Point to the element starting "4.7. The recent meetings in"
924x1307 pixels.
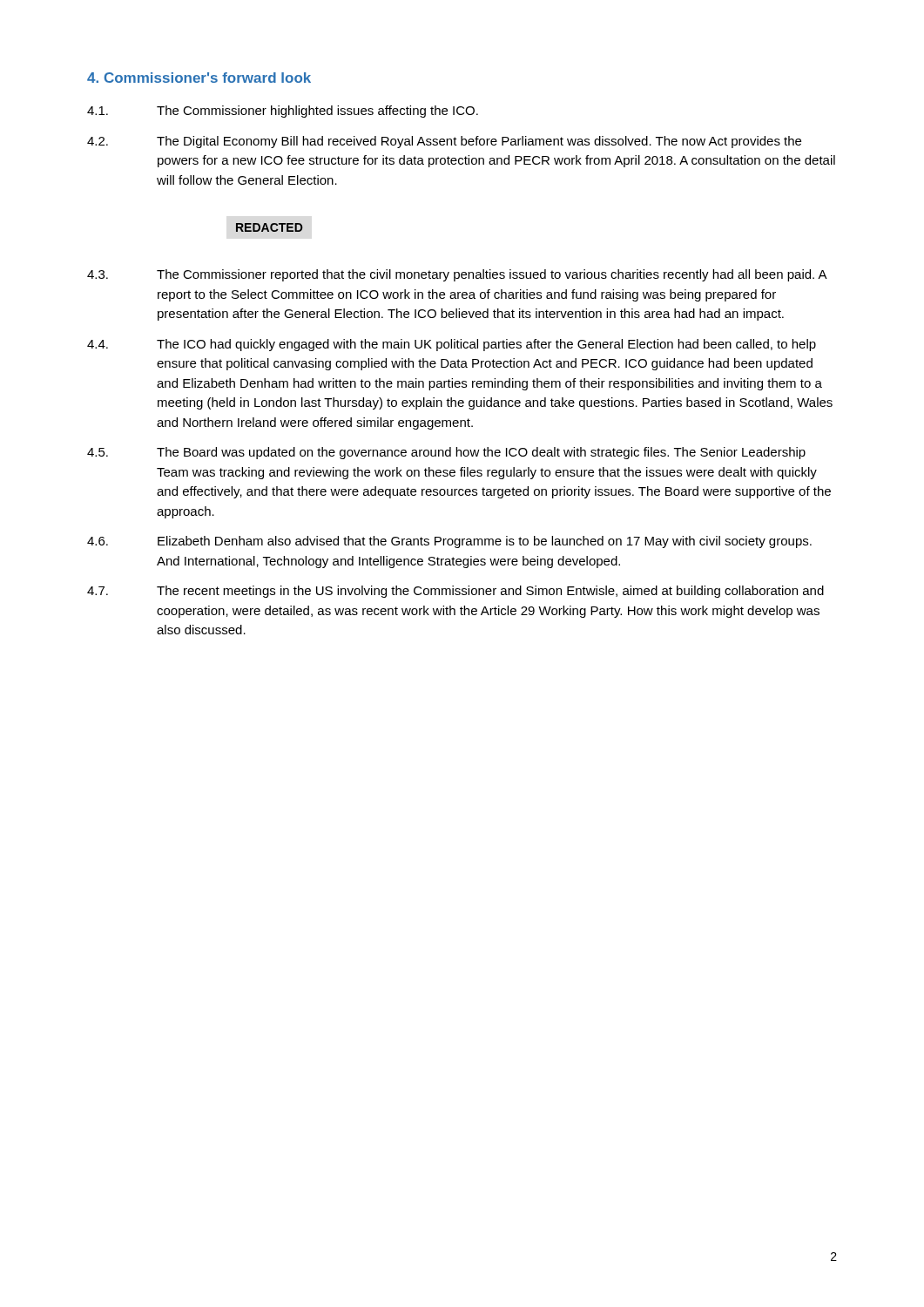coord(462,611)
